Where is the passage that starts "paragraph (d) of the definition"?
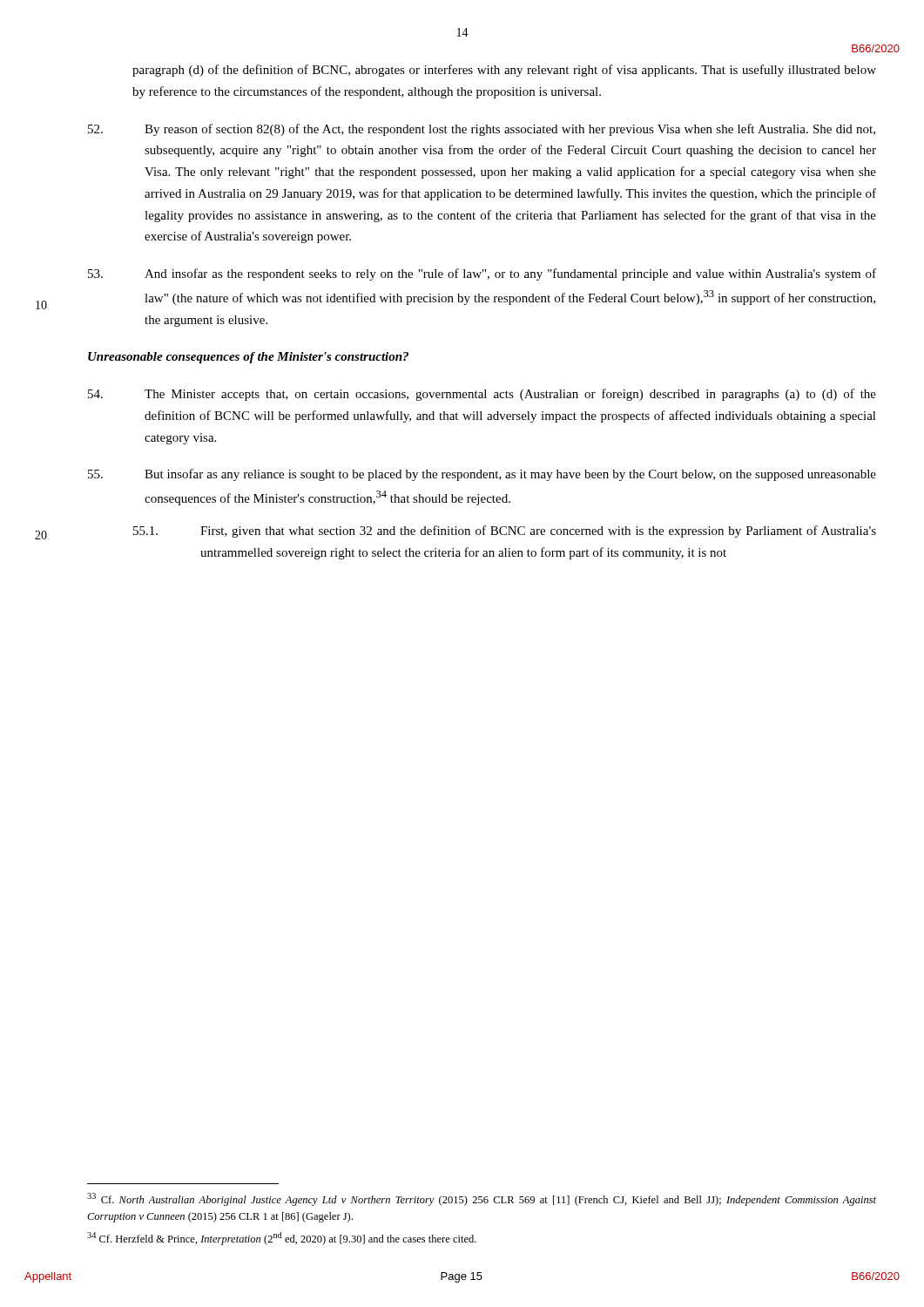Image resolution: width=924 pixels, height=1307 pixels. pyautogui.click(x=504, y=81)
